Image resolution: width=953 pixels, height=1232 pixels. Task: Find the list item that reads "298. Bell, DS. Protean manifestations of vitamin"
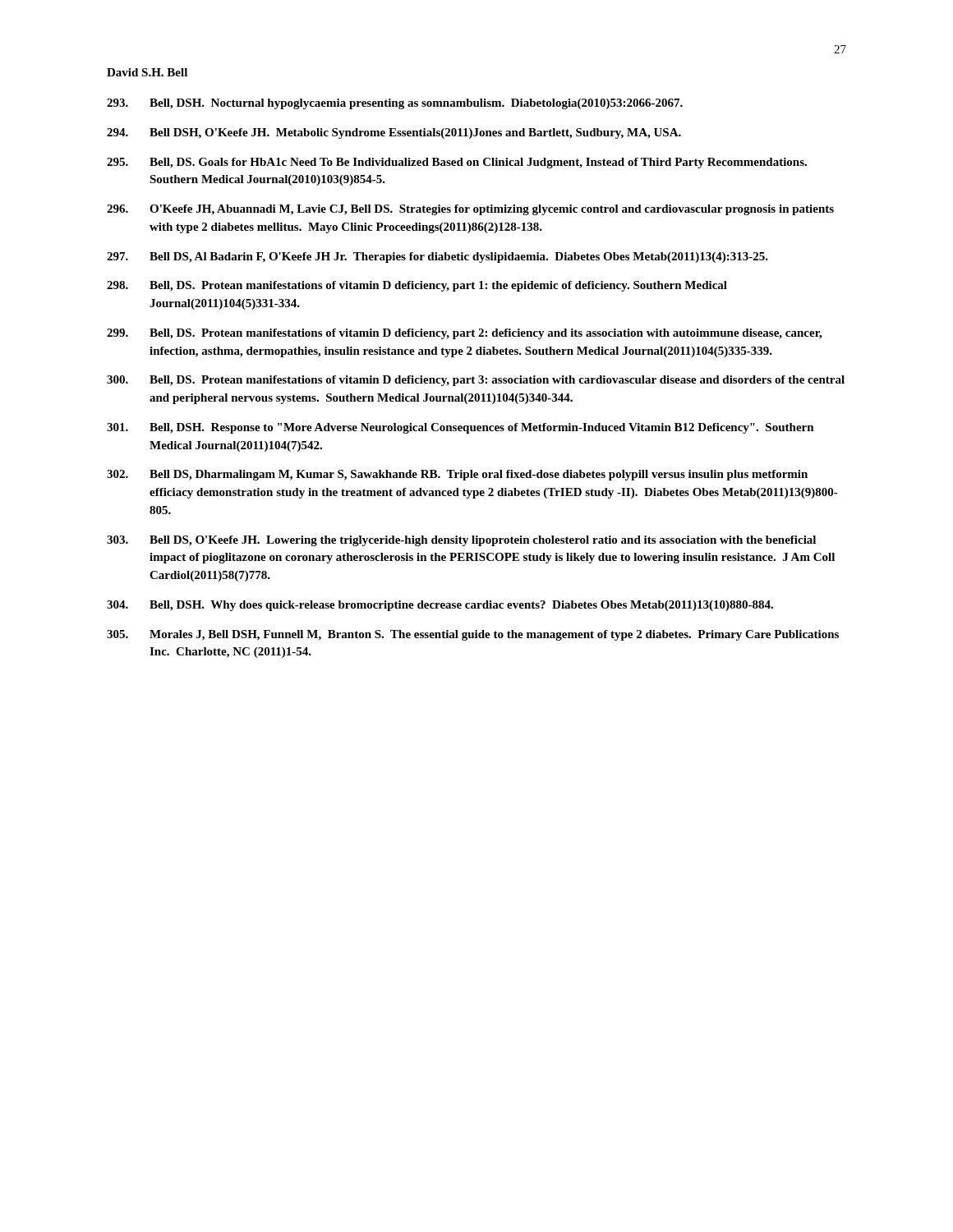click(x=476, y=295)
